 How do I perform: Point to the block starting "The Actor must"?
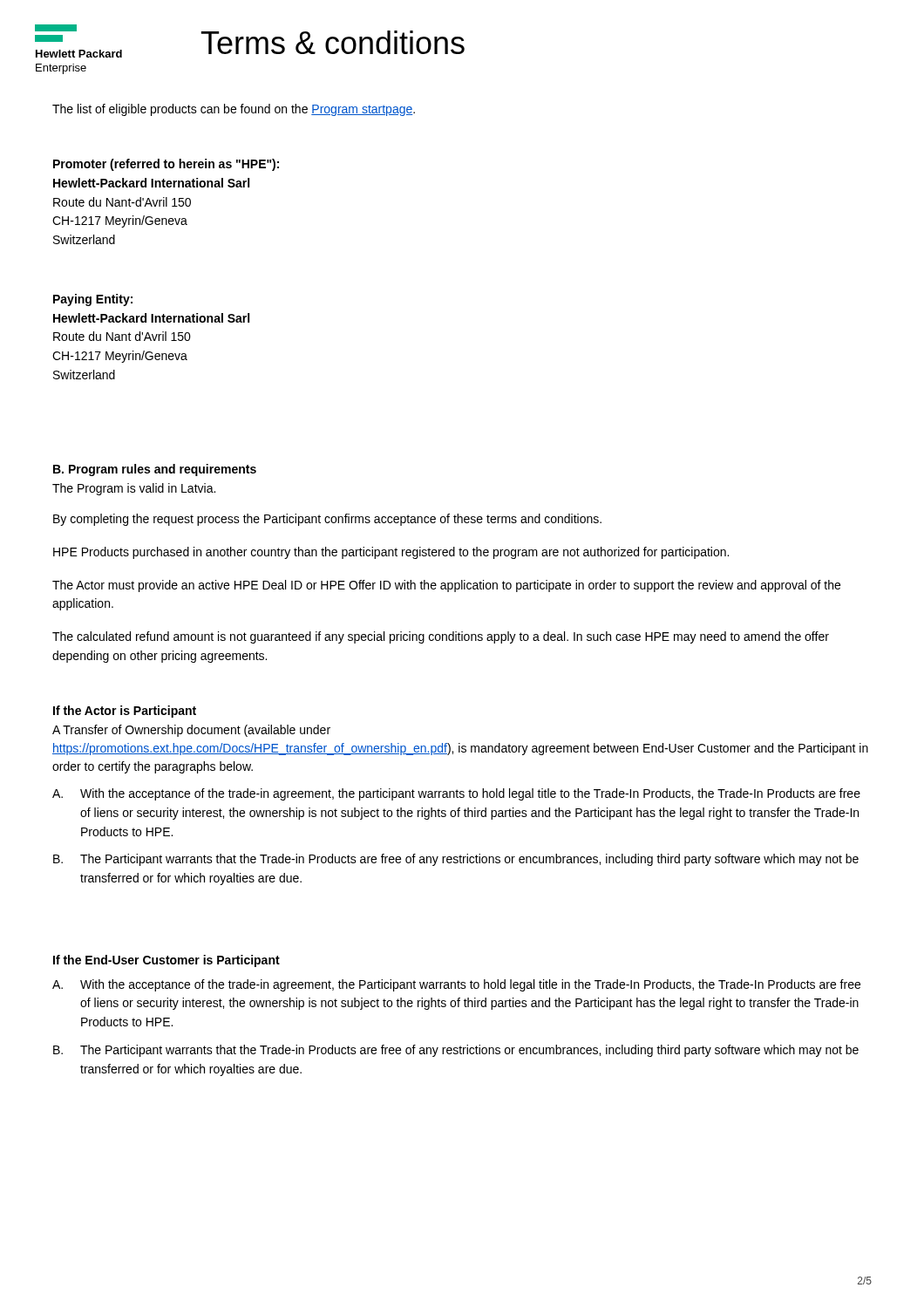(x=447, y=594)
